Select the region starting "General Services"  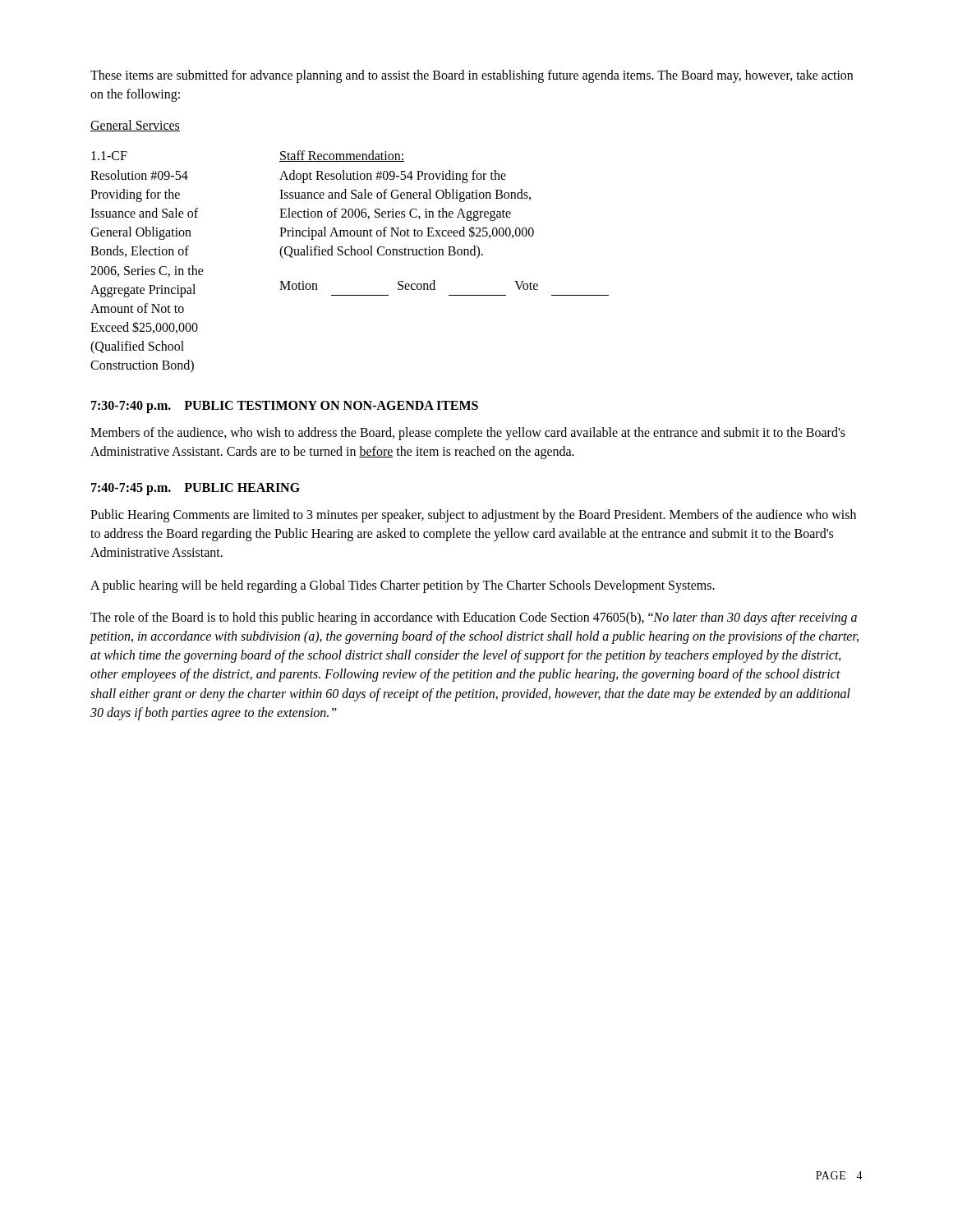(135, 126)
